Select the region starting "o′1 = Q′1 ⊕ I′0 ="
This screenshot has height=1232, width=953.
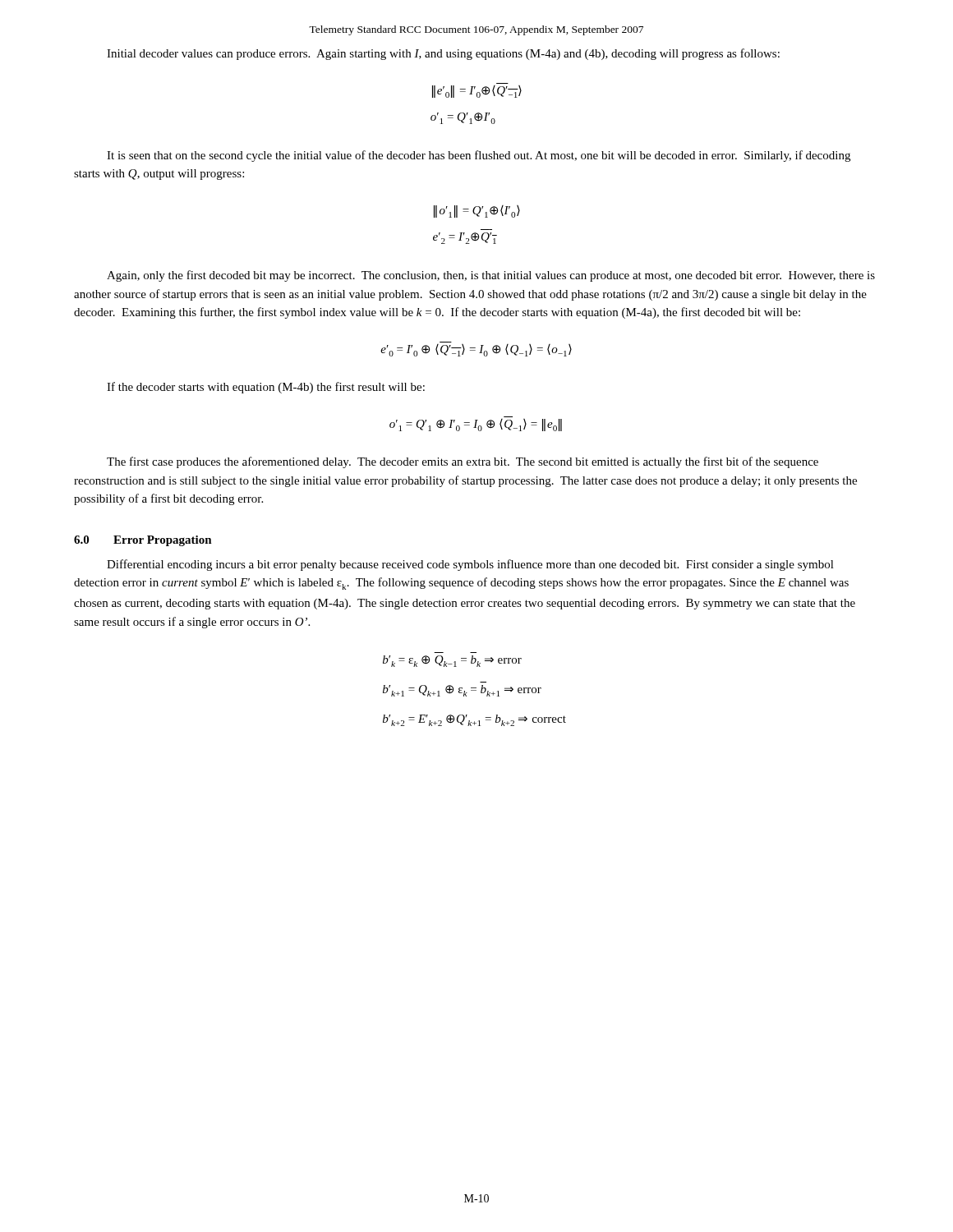tap(476, 425)
